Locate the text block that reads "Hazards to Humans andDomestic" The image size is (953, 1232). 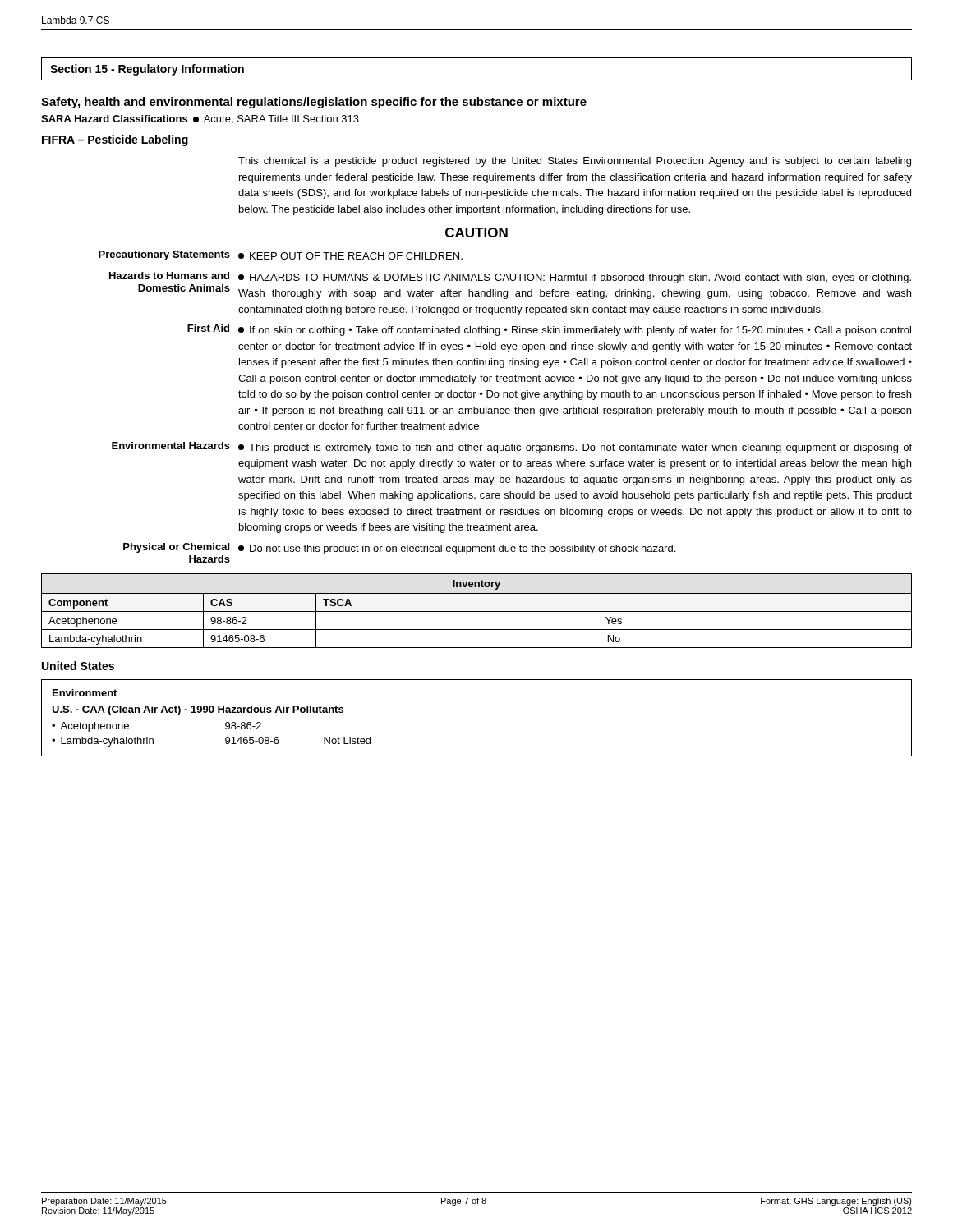coord(476,293)
